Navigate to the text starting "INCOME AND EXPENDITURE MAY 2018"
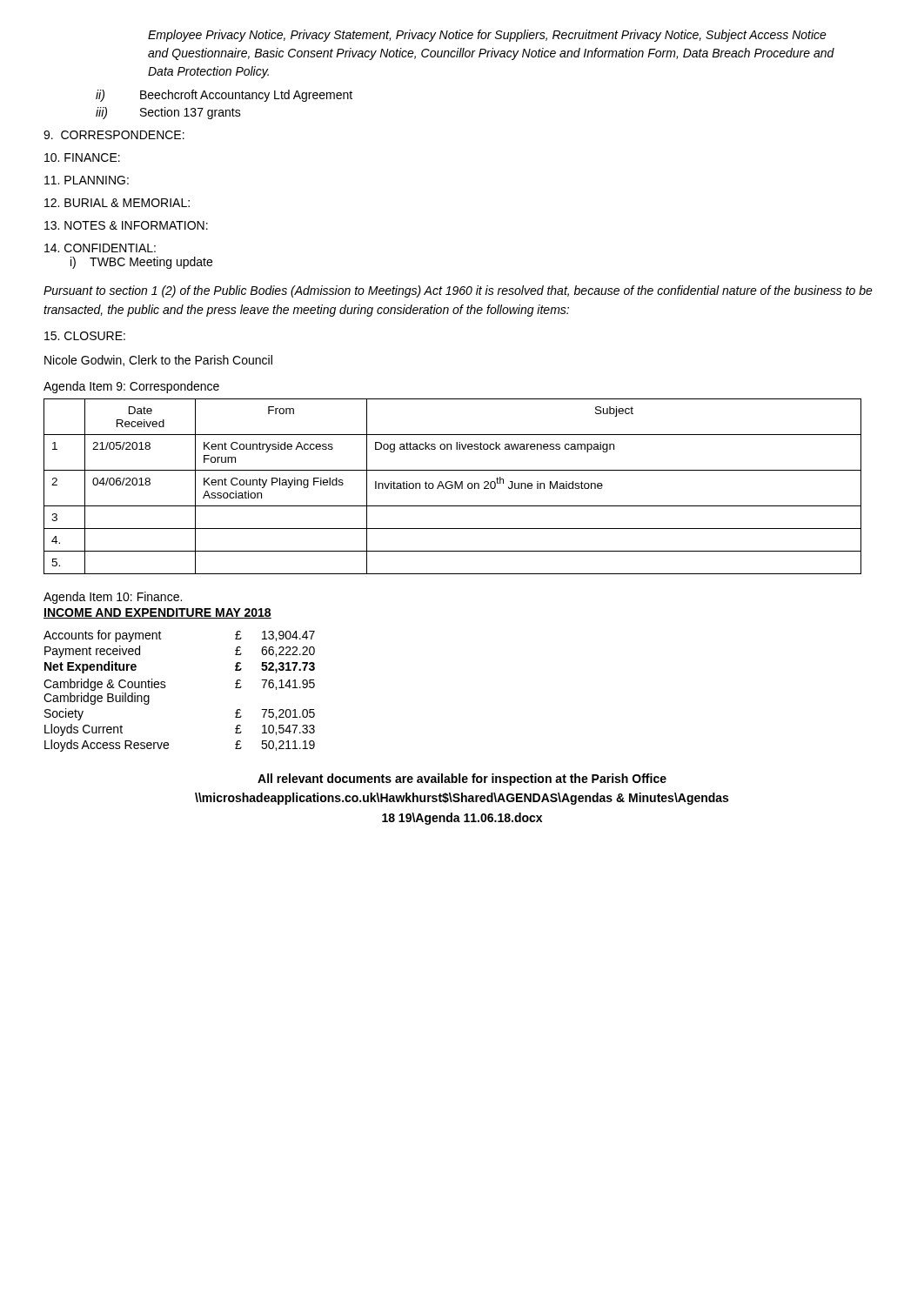 157,612
